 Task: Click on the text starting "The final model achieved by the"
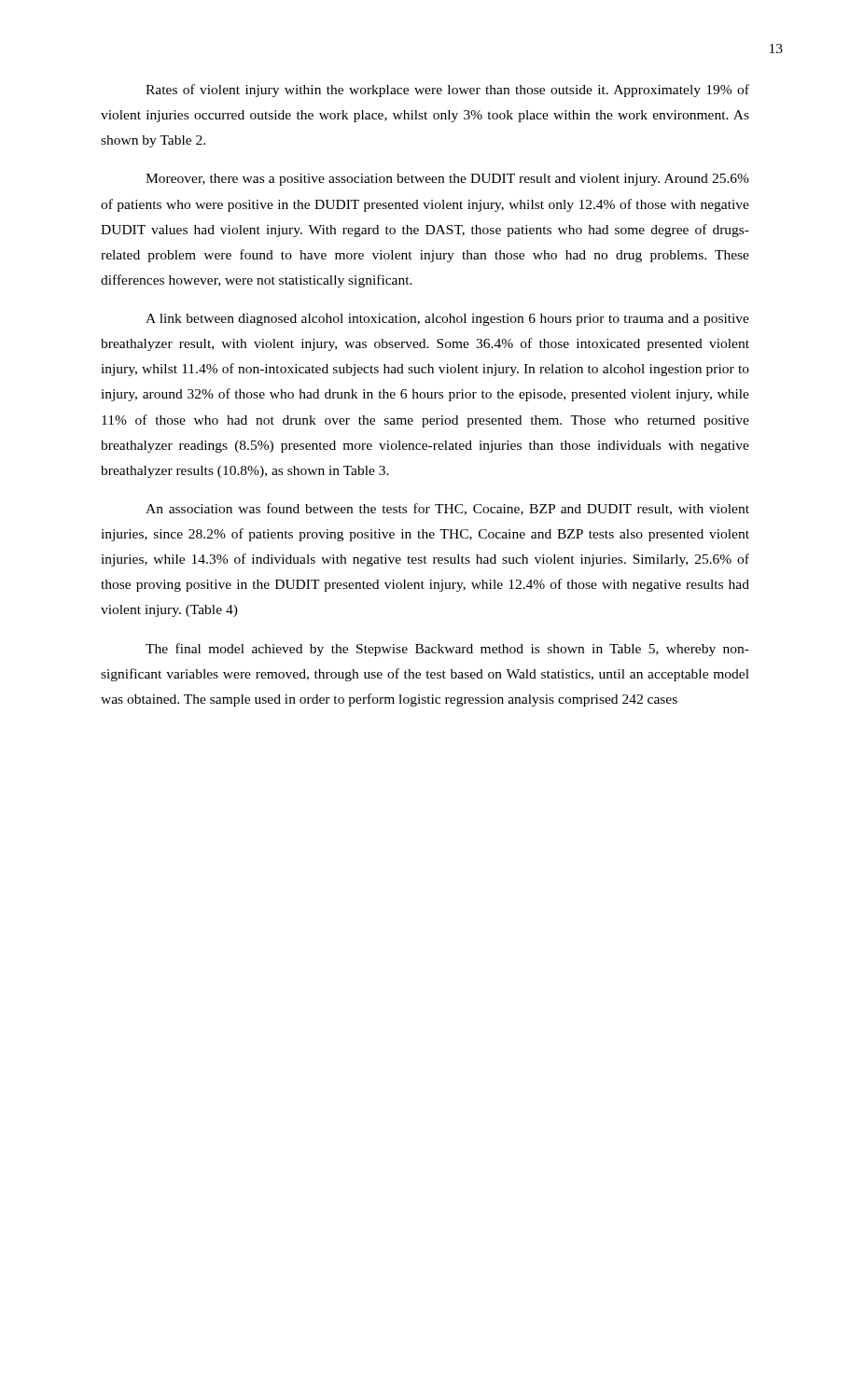click(x=425, y=673)
